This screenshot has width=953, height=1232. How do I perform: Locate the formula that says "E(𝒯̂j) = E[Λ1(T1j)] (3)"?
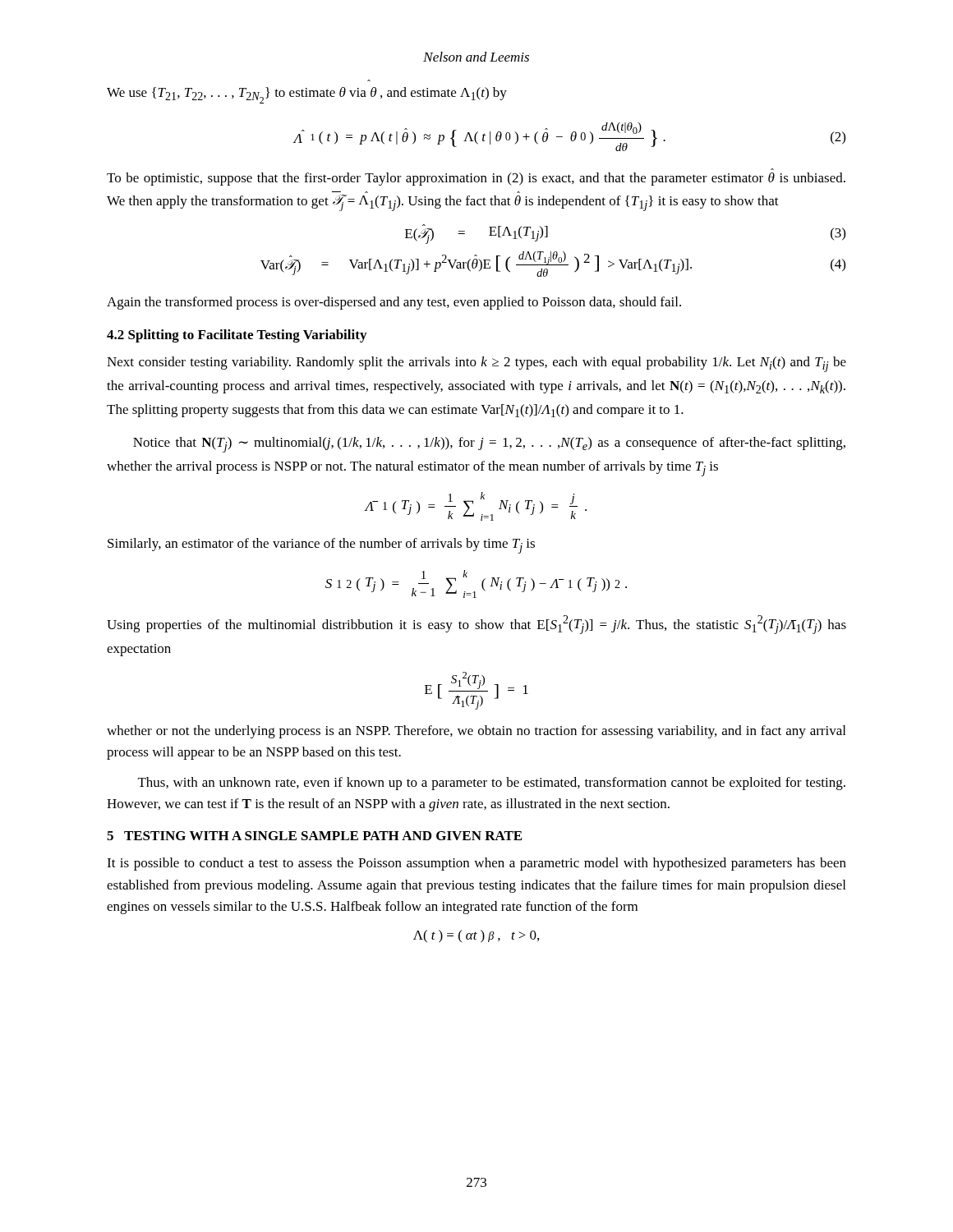pyautogui.click(x=414, y=234)
